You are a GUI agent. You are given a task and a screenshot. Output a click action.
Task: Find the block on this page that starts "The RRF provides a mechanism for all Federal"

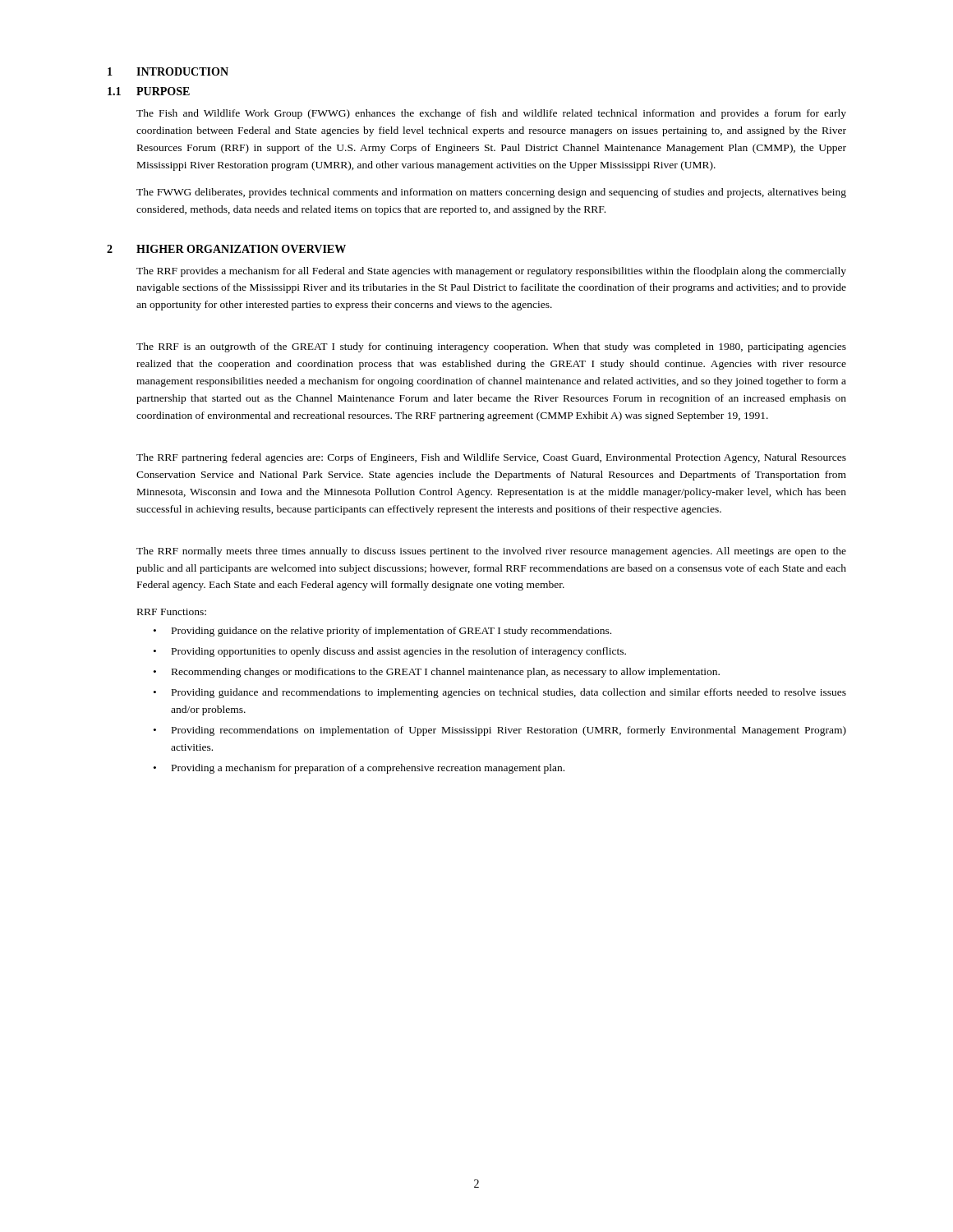tap(491, 287)
